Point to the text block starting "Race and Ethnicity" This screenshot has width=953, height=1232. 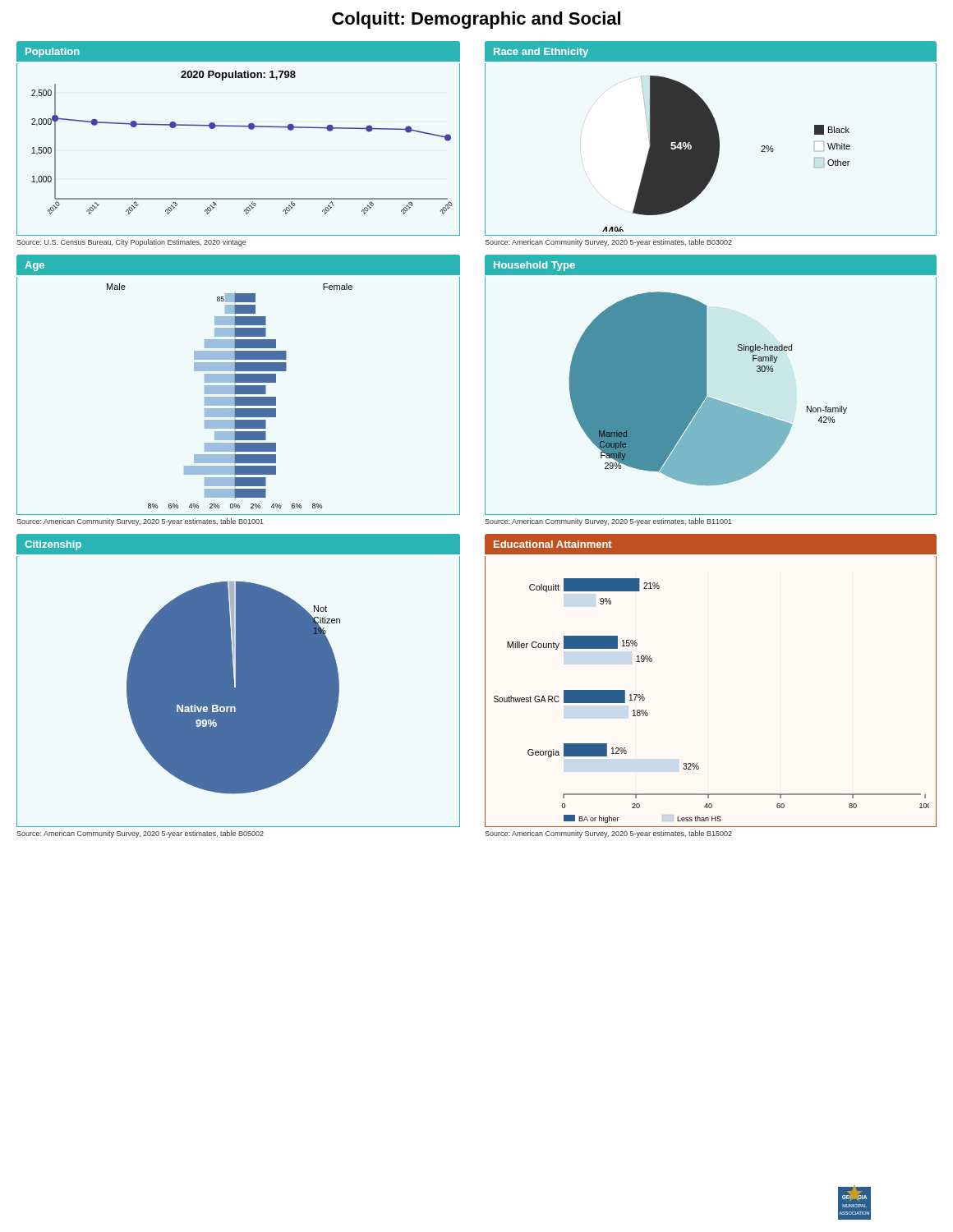pos(541,51)
